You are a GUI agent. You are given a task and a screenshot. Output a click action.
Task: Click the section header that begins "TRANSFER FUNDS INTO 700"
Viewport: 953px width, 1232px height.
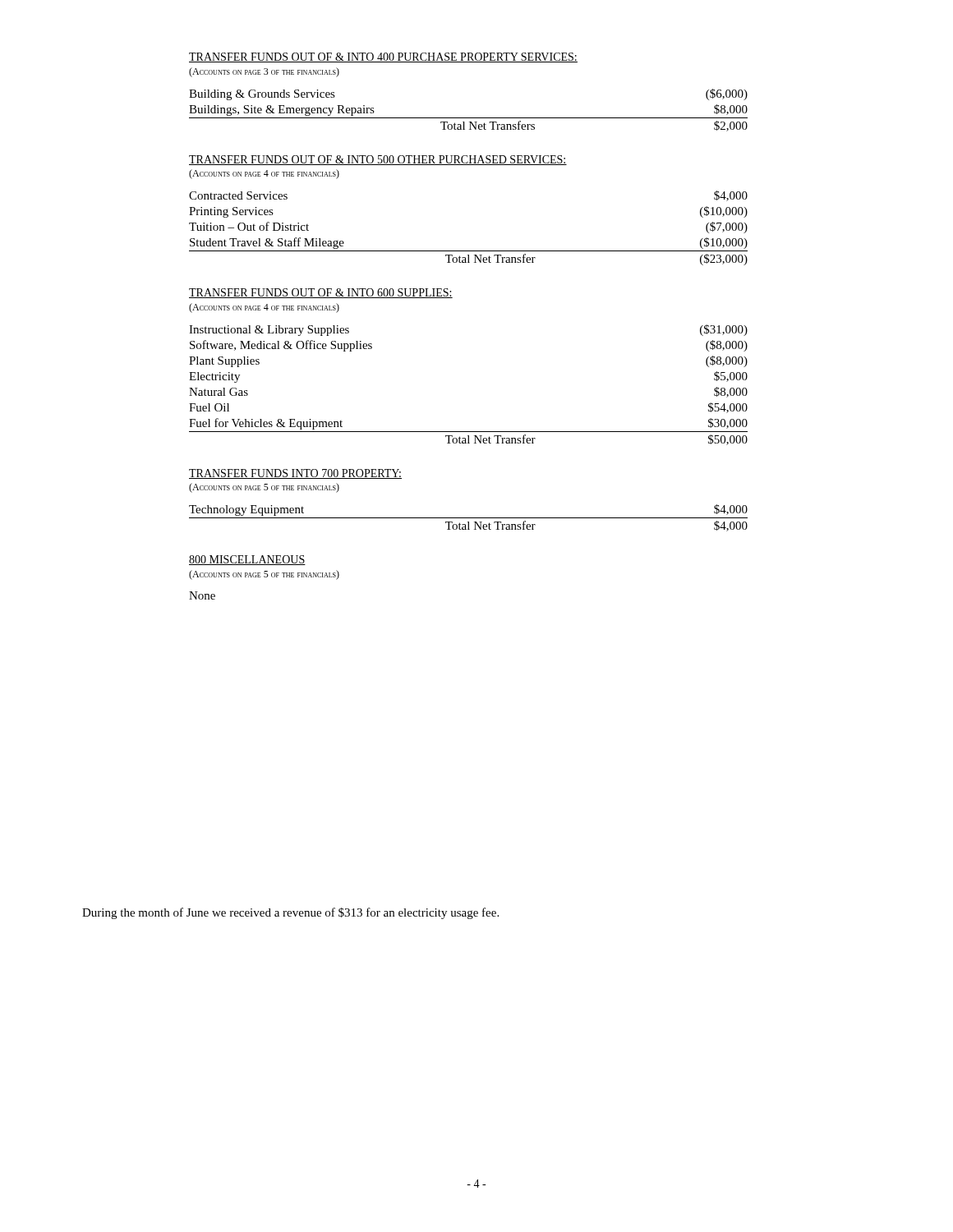[295, 474]
